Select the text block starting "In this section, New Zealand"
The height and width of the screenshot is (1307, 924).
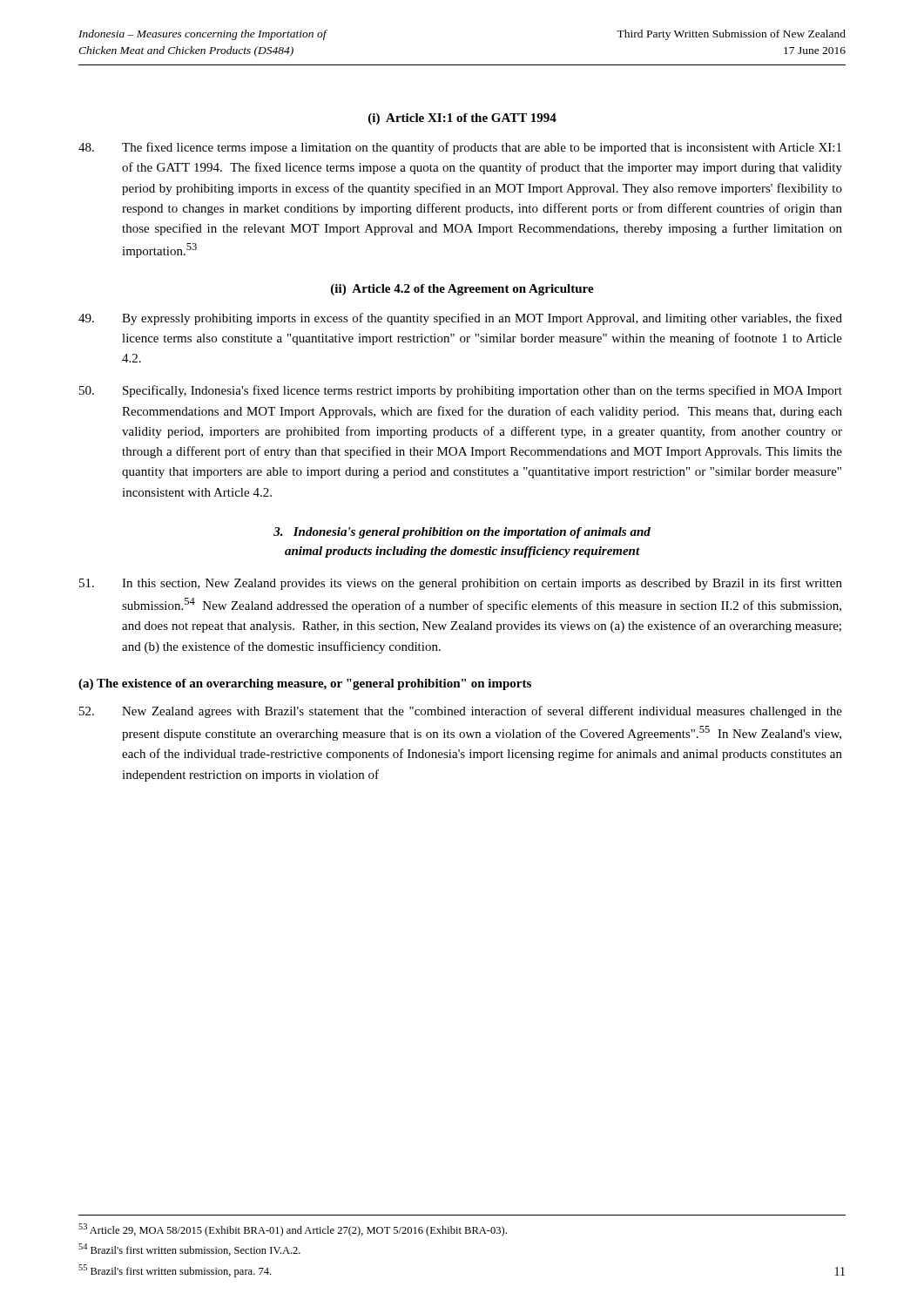click(x=460, y=615)
